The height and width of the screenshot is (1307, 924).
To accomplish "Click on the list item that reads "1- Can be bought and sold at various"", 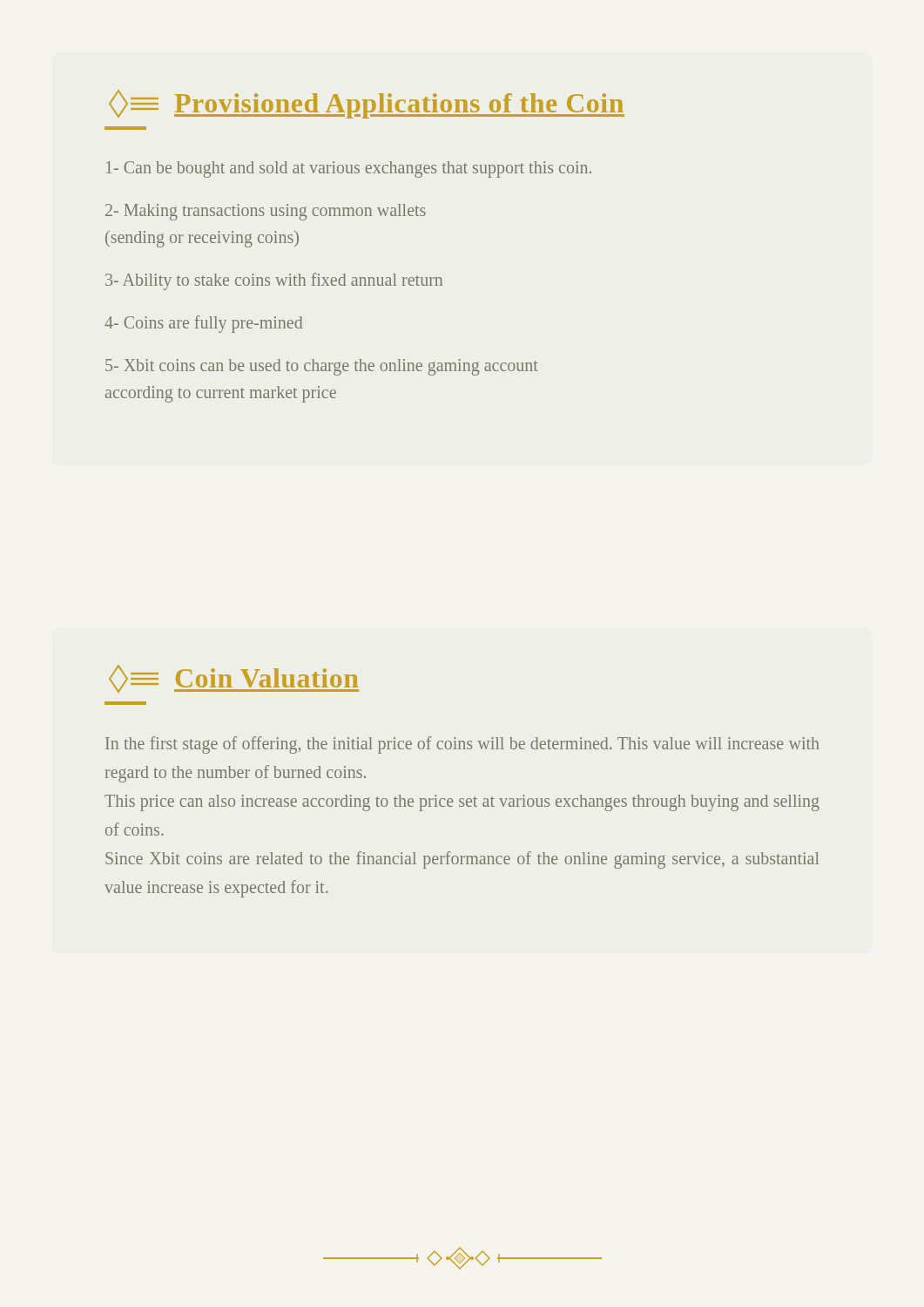I will tap(349, 167).
